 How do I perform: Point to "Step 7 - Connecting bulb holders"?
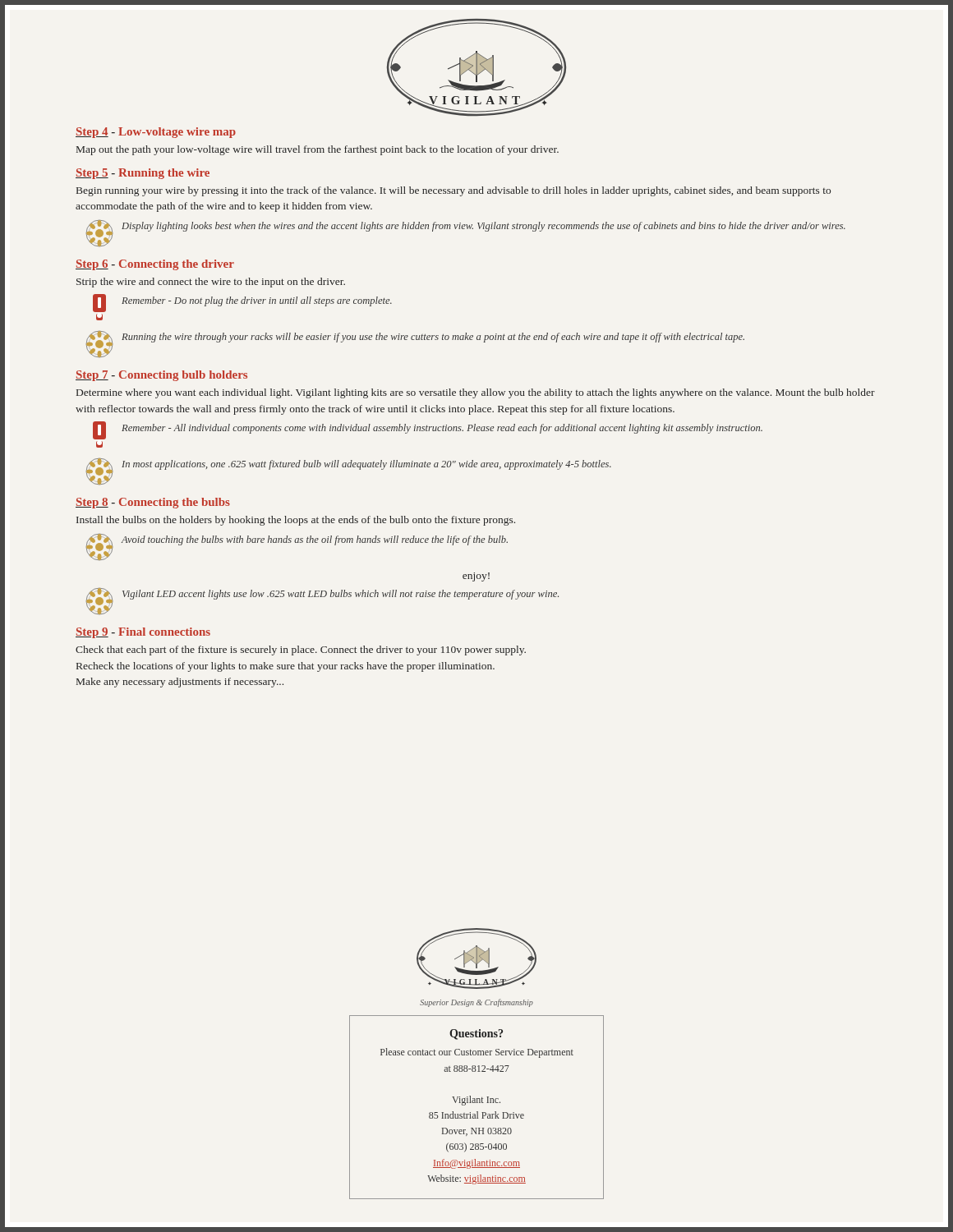tap(162, 375)
